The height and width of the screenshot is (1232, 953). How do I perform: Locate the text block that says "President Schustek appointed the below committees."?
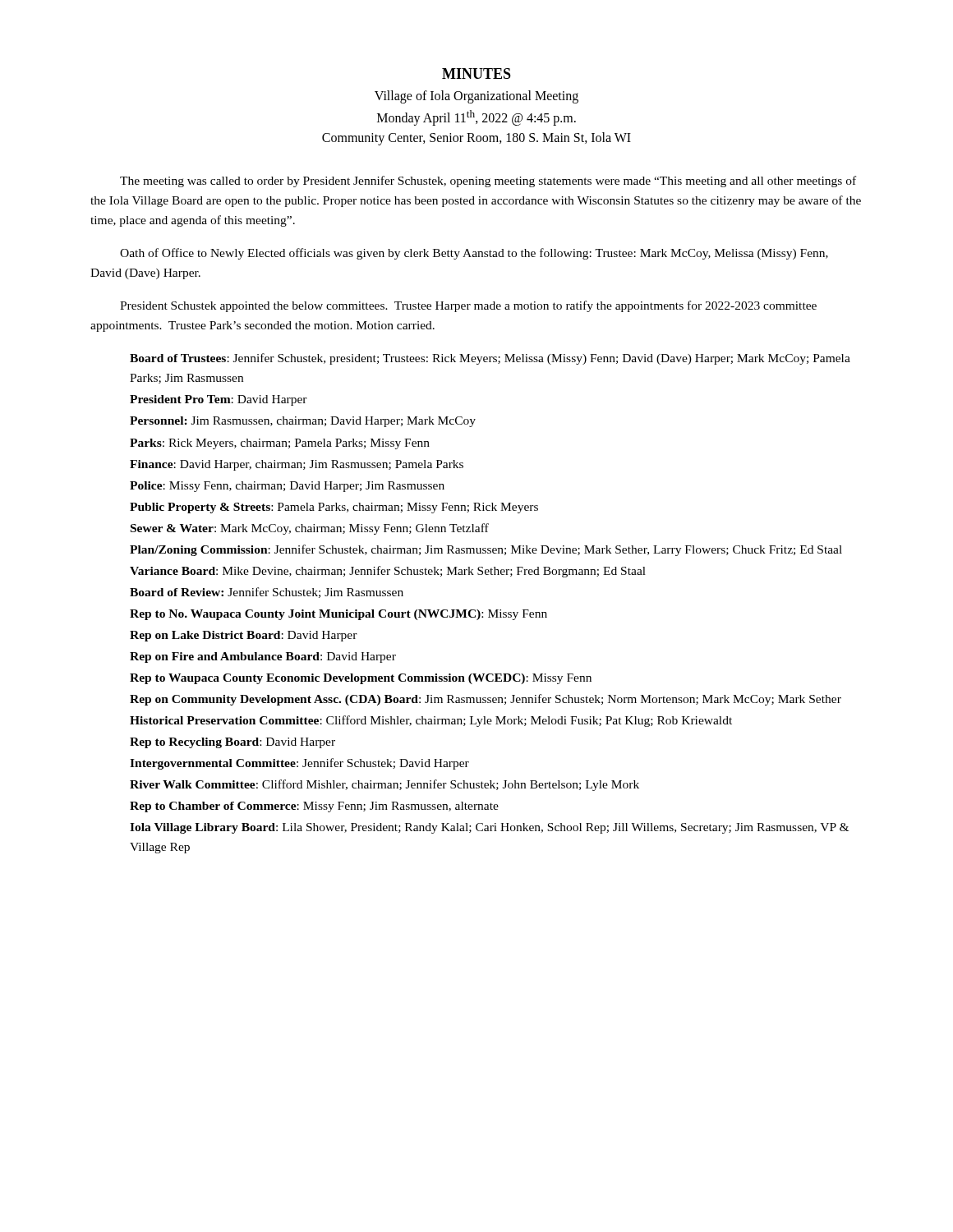click(454, 315)
